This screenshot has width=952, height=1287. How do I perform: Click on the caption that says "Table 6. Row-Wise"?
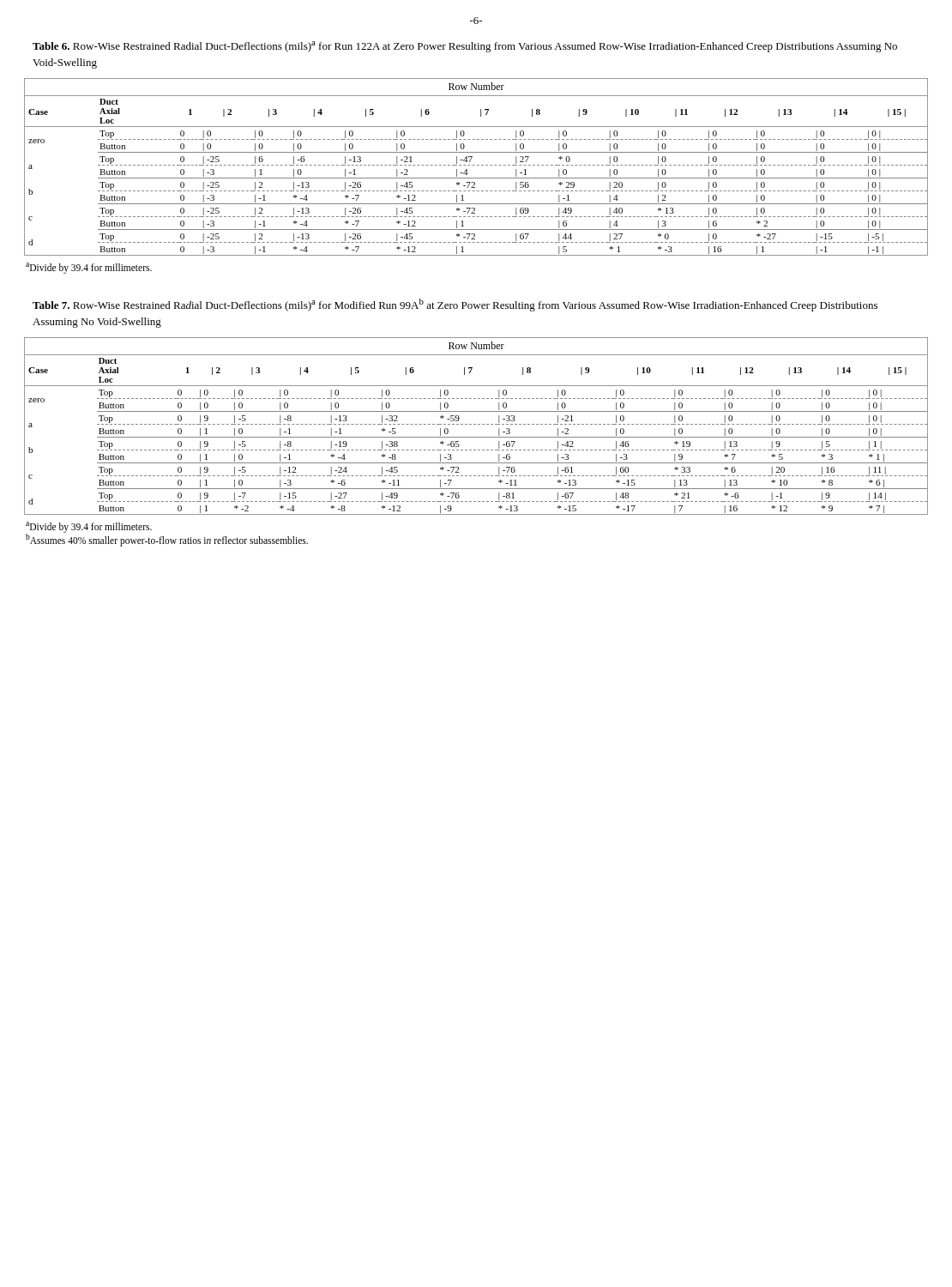[x=465, y=53]
